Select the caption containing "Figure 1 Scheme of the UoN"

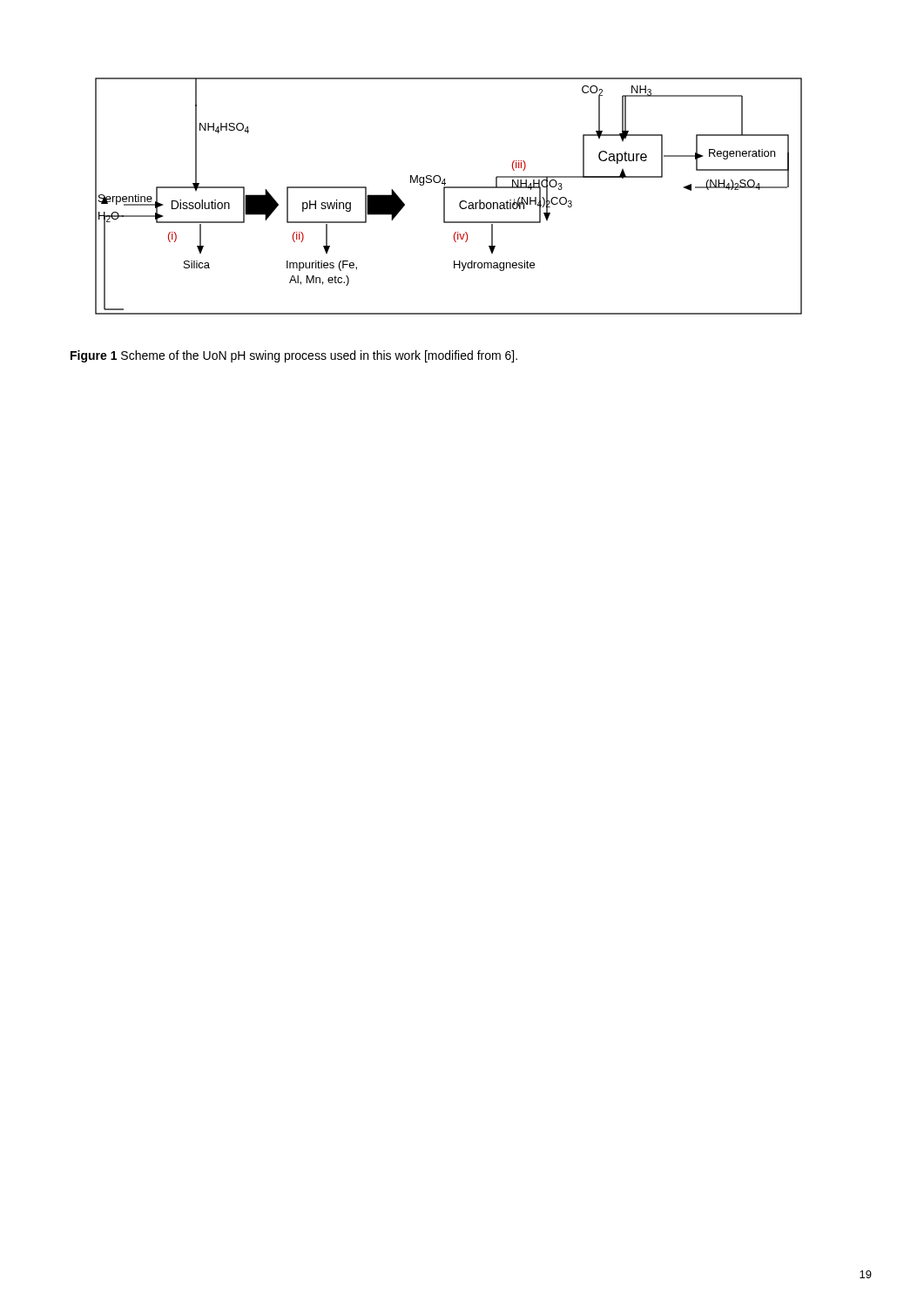click(294, 356)
